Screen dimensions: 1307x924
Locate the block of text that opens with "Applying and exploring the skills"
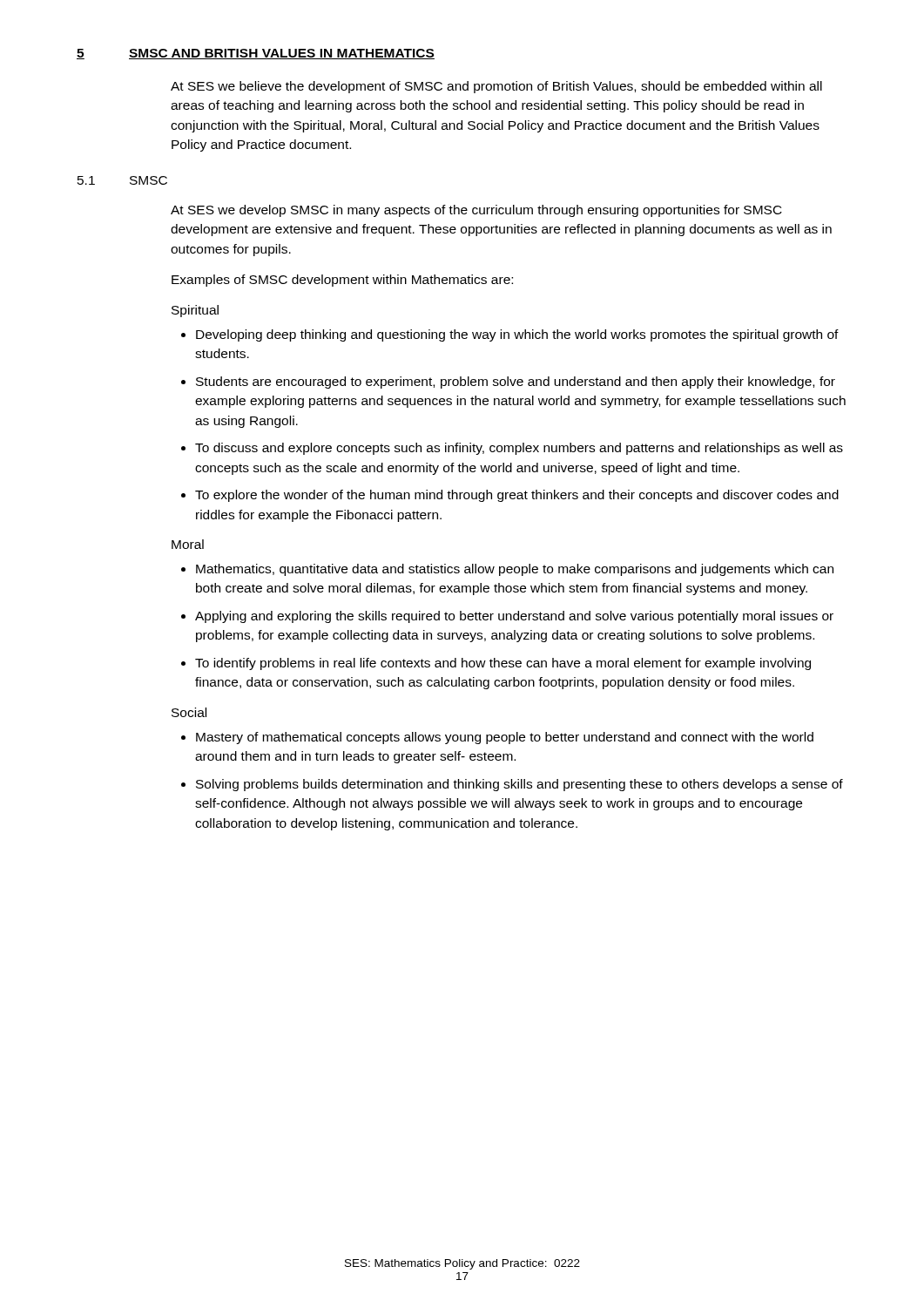click(514, 625)
